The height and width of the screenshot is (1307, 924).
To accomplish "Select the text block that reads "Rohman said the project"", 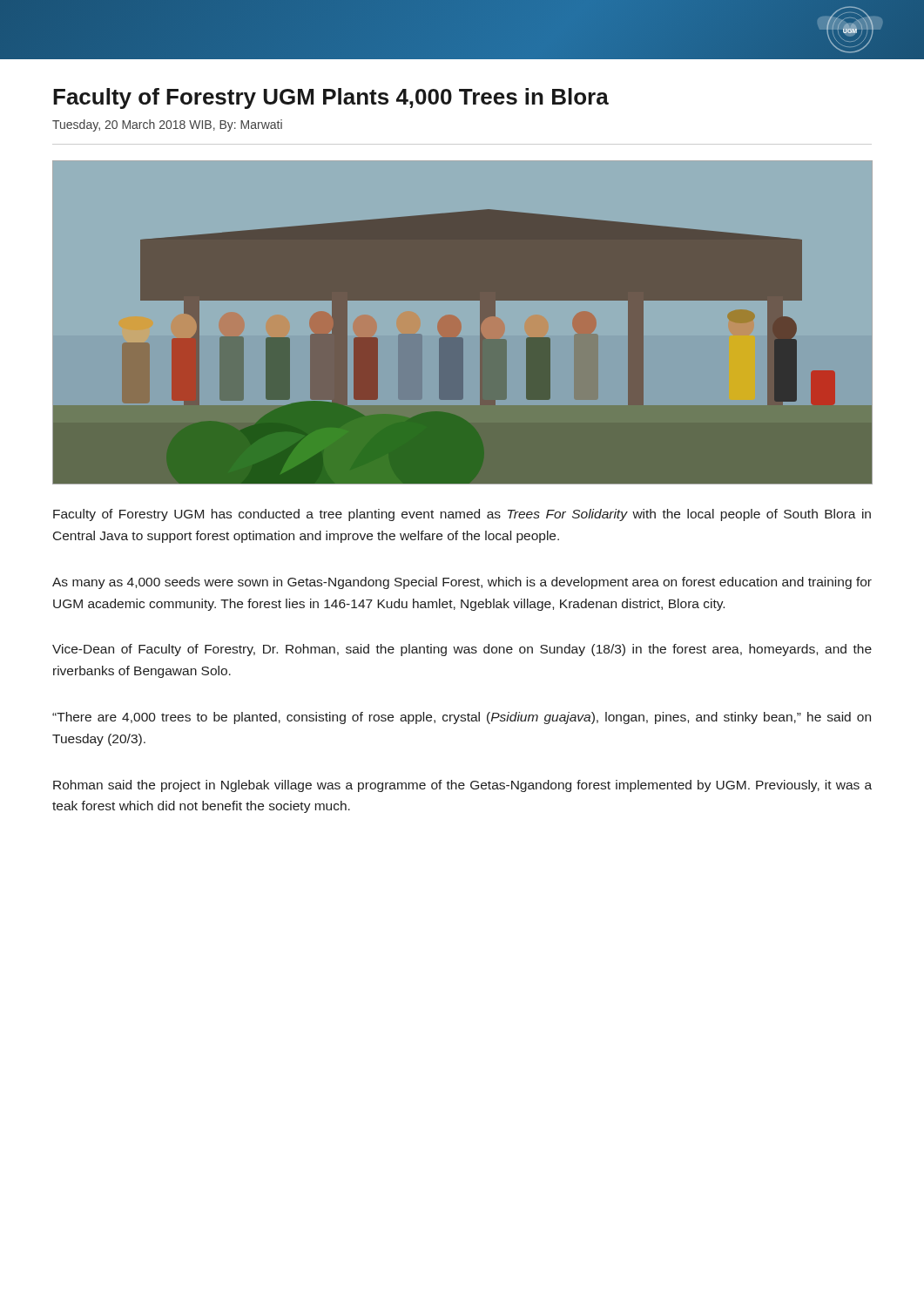I will click(x=462, y=795).
